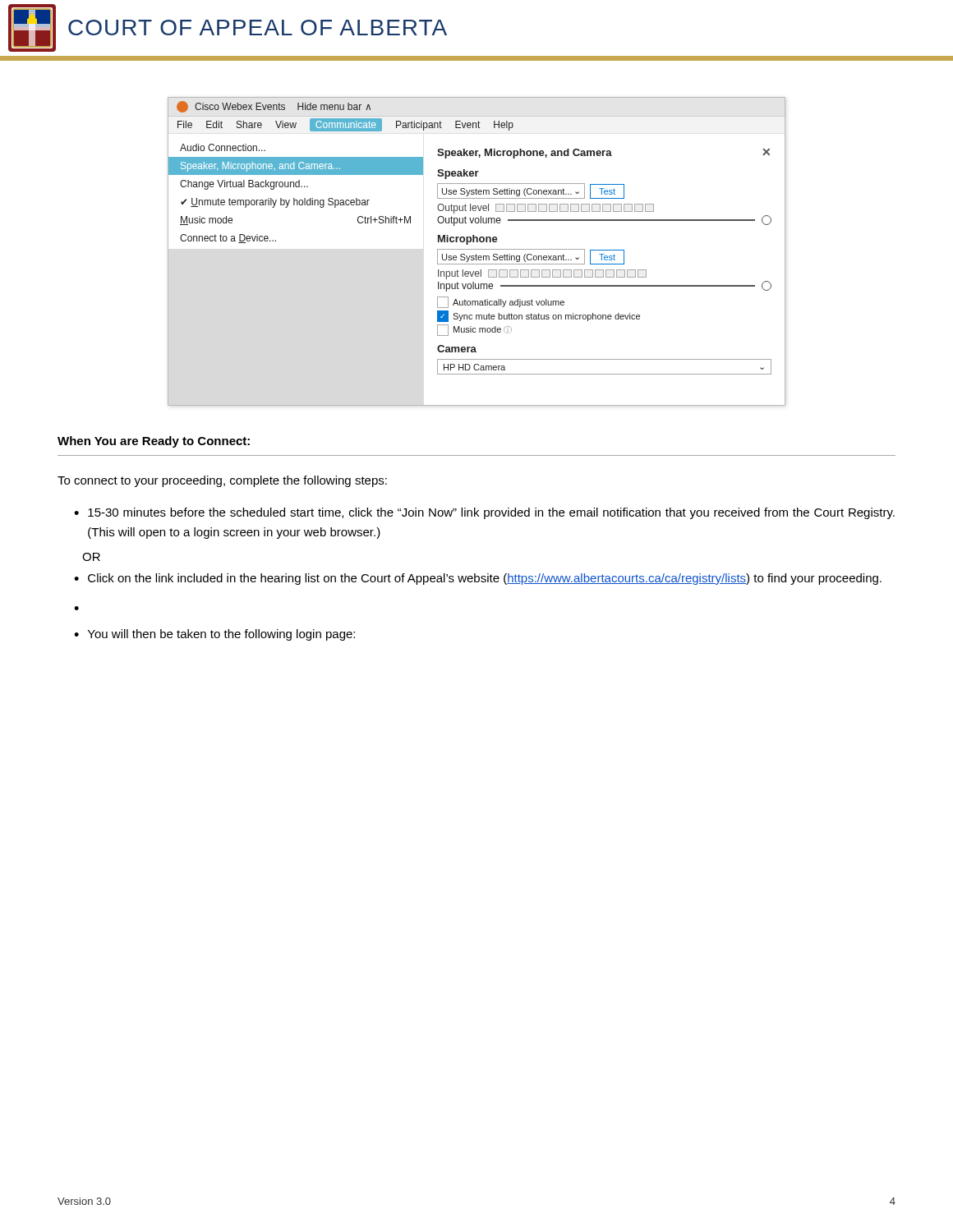Click the passage that begins "• You will then"
This screenshot has height=1232, width=953.
(214, 635)
